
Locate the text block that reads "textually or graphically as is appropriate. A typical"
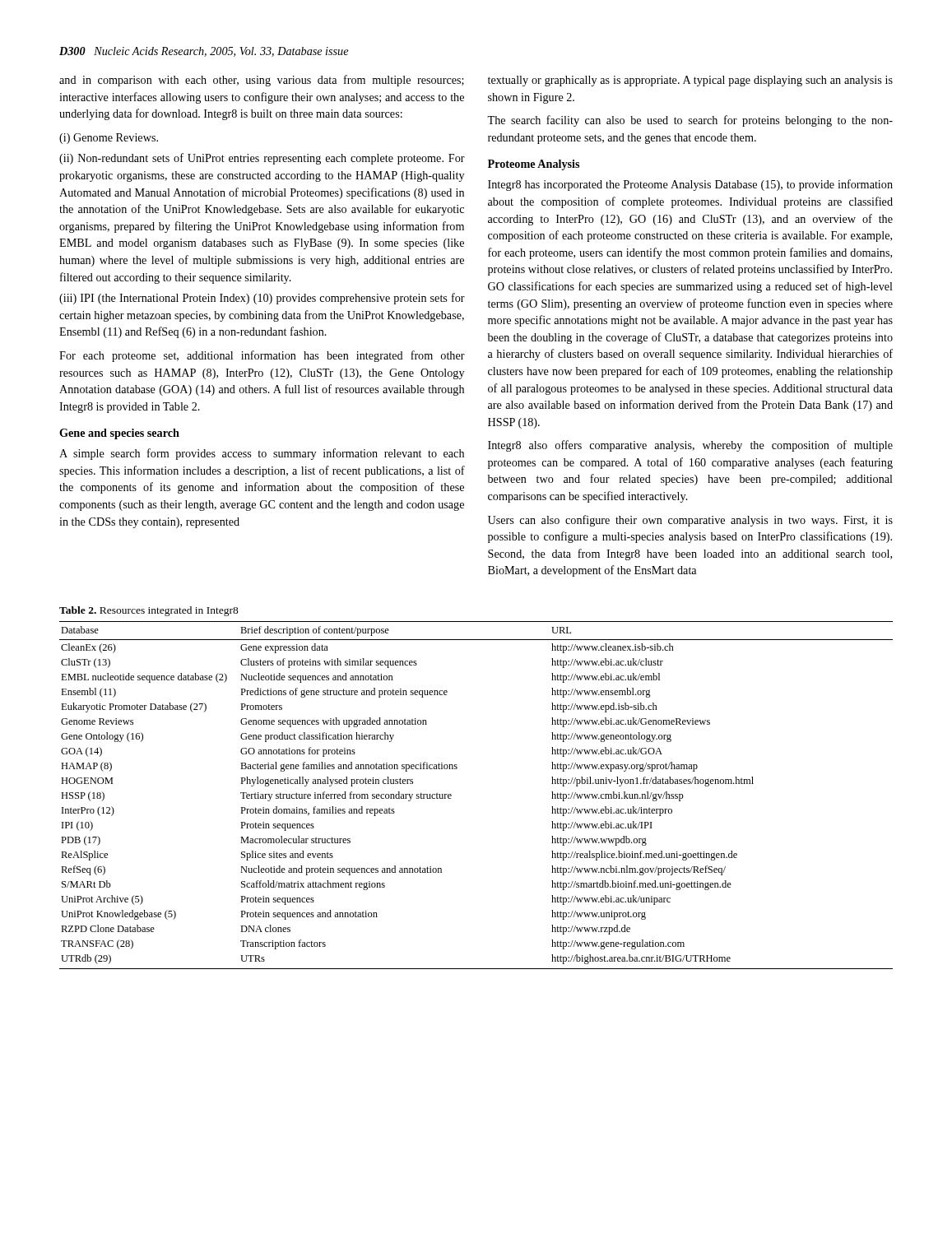pyautogui.click(x=690, y=109)
